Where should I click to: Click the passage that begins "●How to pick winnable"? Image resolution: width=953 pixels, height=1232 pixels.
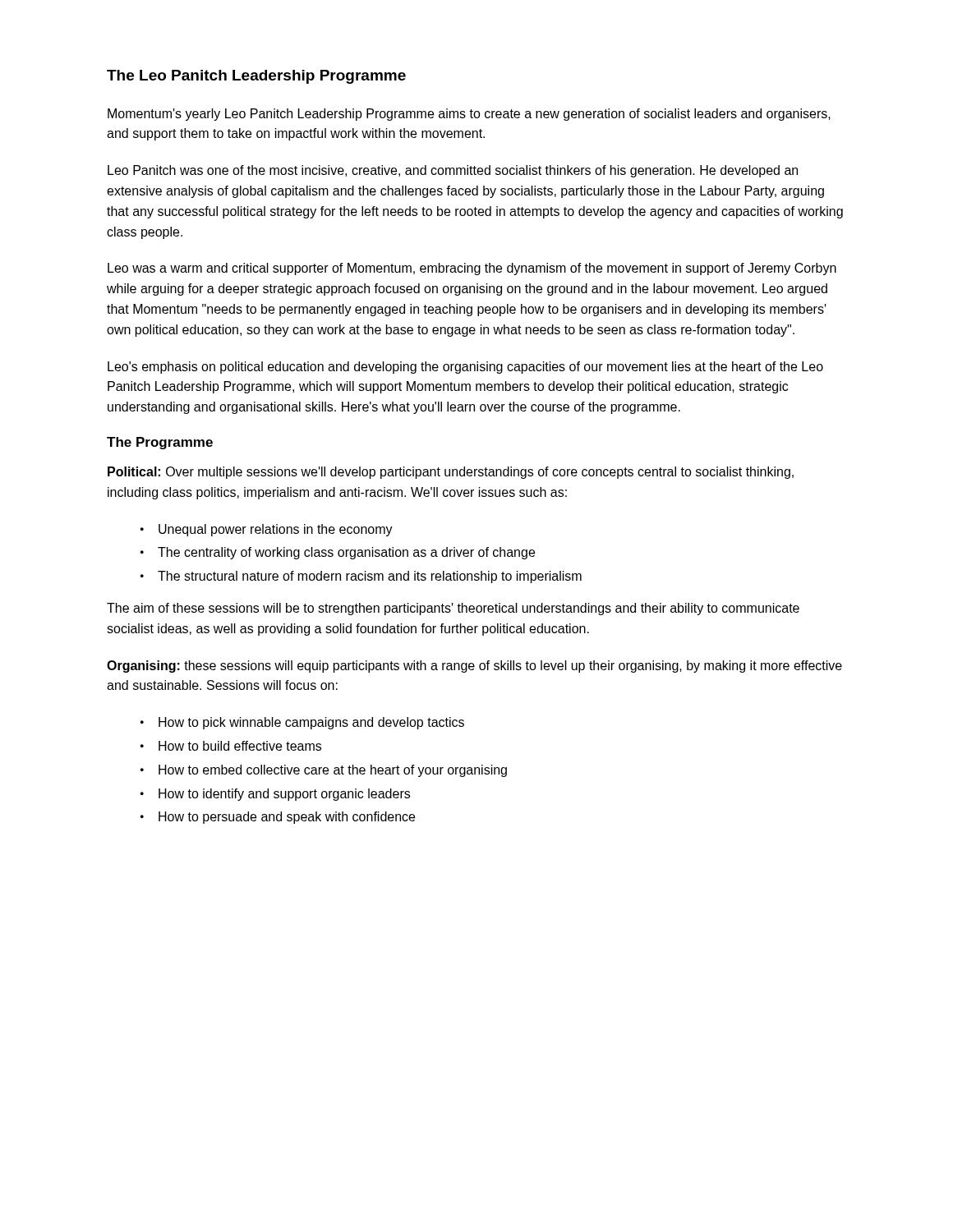pyautogui.click(x=302, y=723)
